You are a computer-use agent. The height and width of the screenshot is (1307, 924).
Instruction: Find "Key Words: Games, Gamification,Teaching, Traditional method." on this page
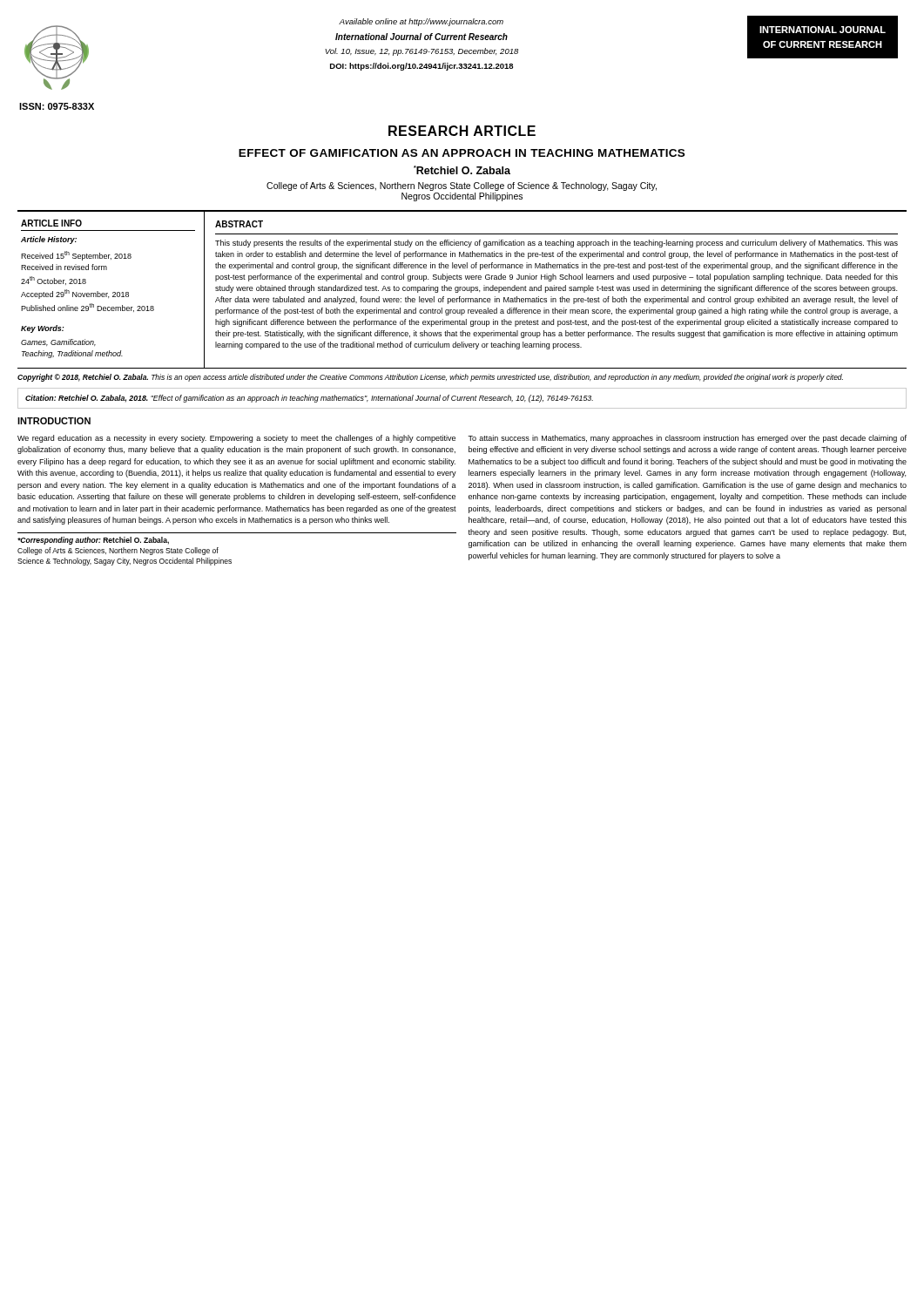tap(108, 341)
